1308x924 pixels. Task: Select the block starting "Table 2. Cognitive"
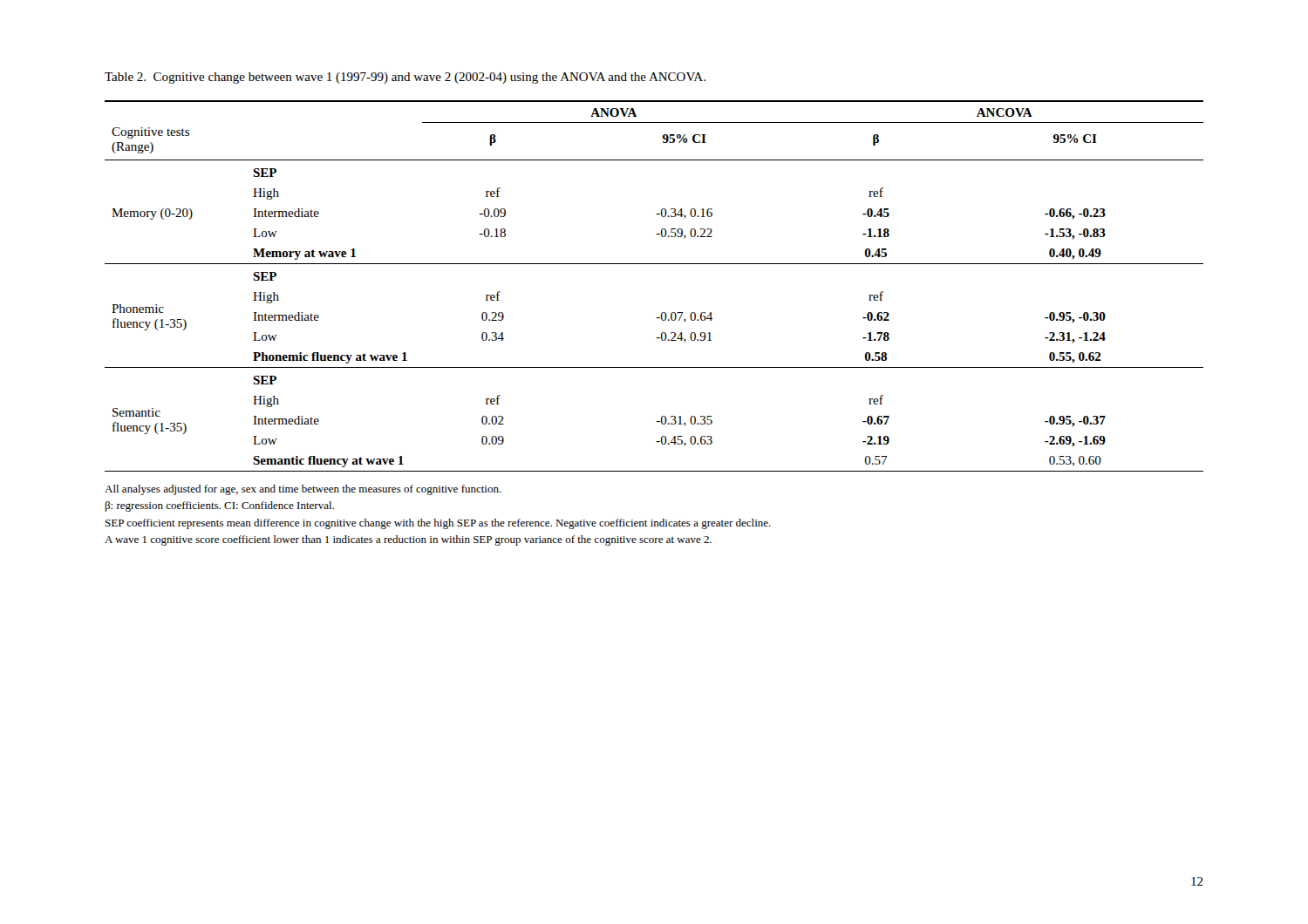point(405,77)
